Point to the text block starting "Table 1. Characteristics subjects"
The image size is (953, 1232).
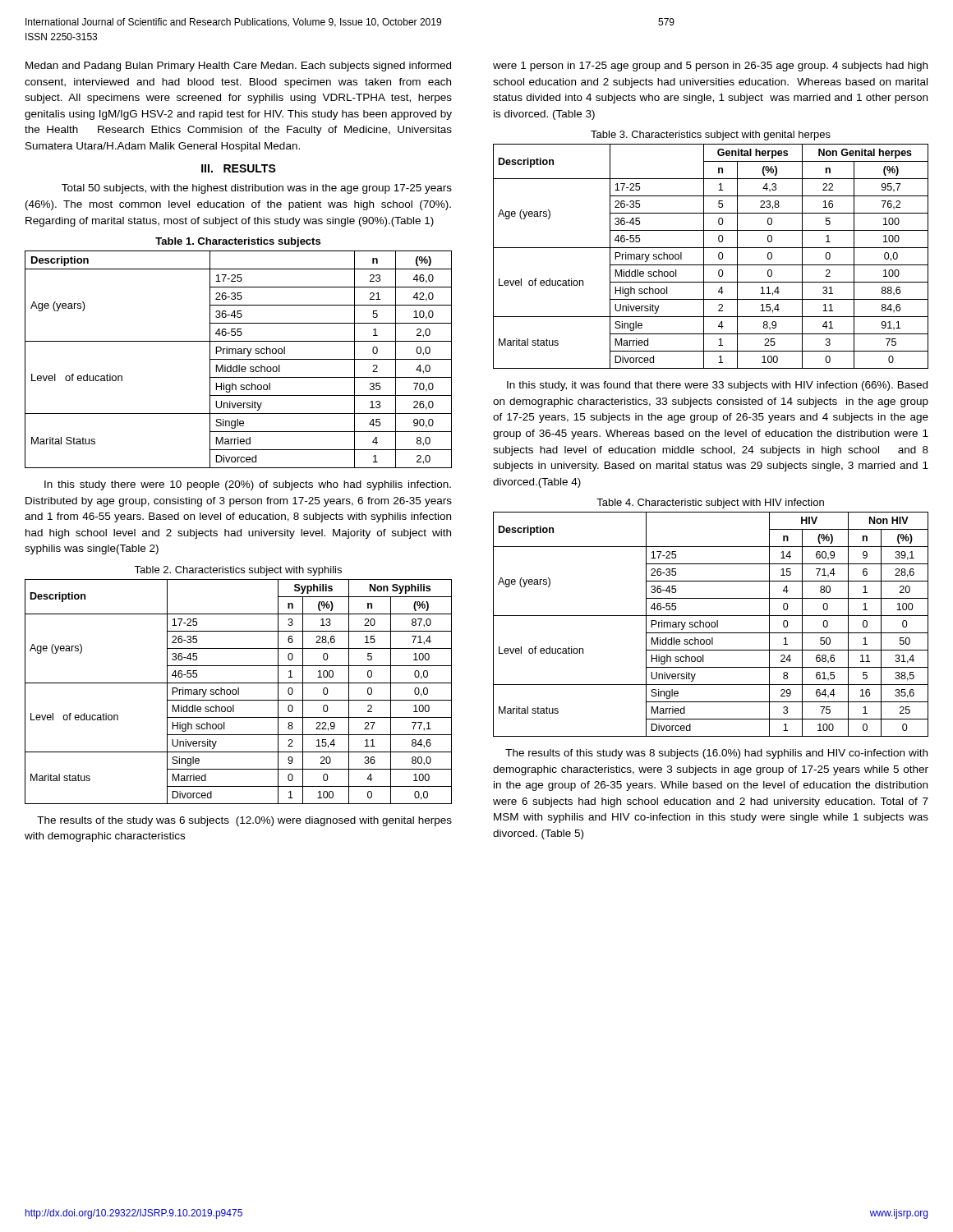[x=238, y=241]
